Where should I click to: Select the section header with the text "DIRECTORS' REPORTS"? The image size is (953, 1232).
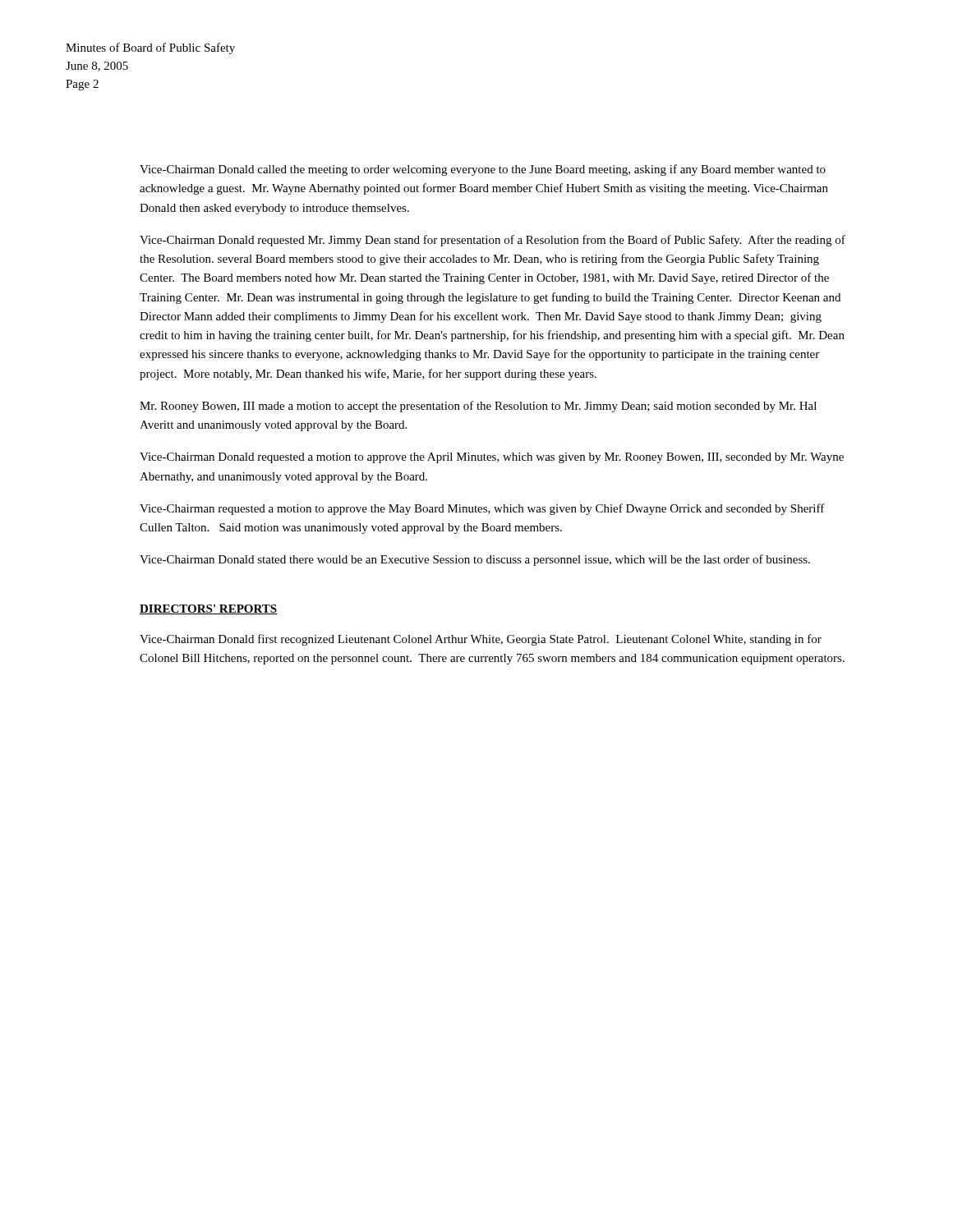[x=208, y=608]
